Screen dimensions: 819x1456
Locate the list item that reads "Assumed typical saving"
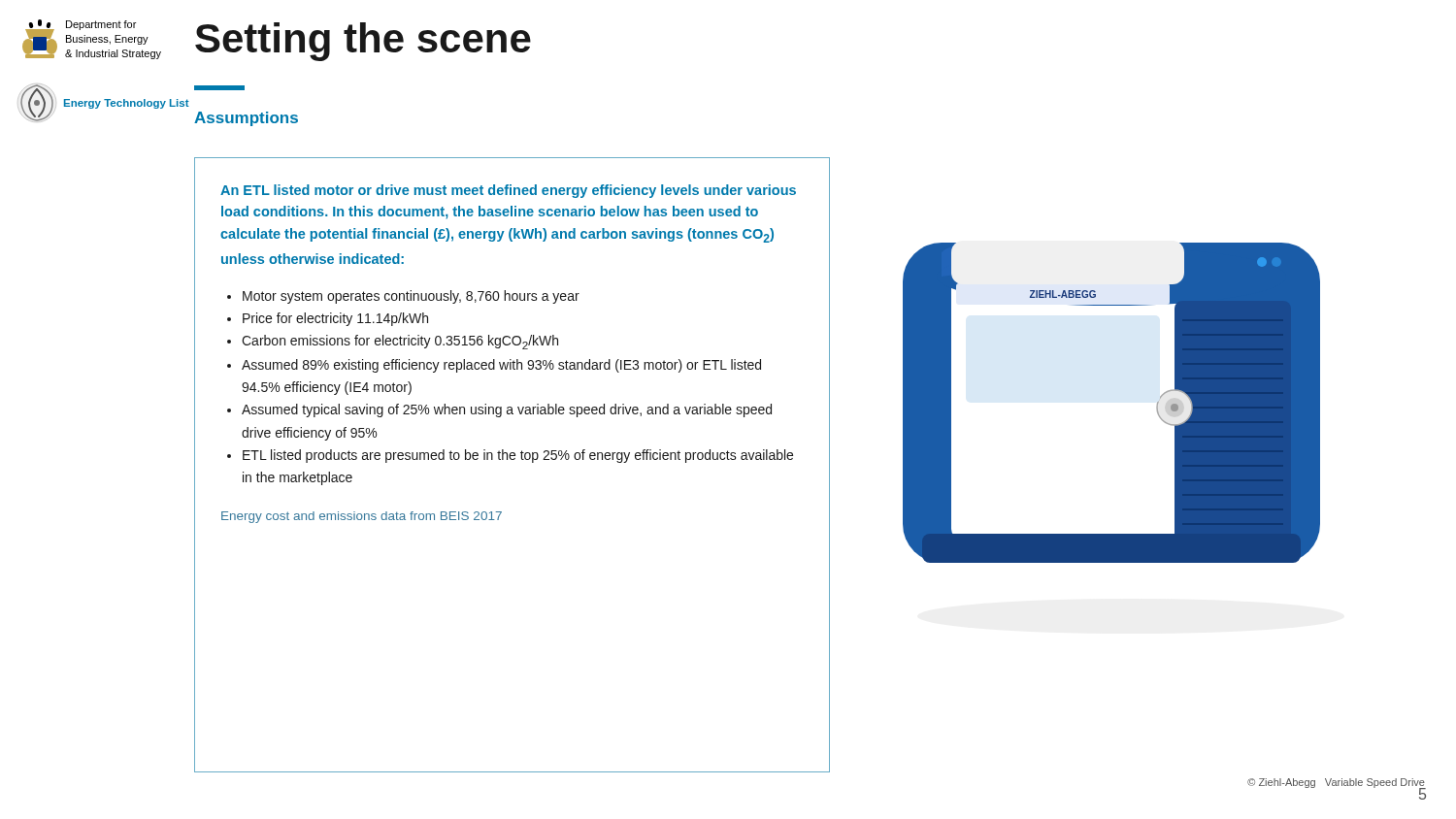[x=507, y=421]
